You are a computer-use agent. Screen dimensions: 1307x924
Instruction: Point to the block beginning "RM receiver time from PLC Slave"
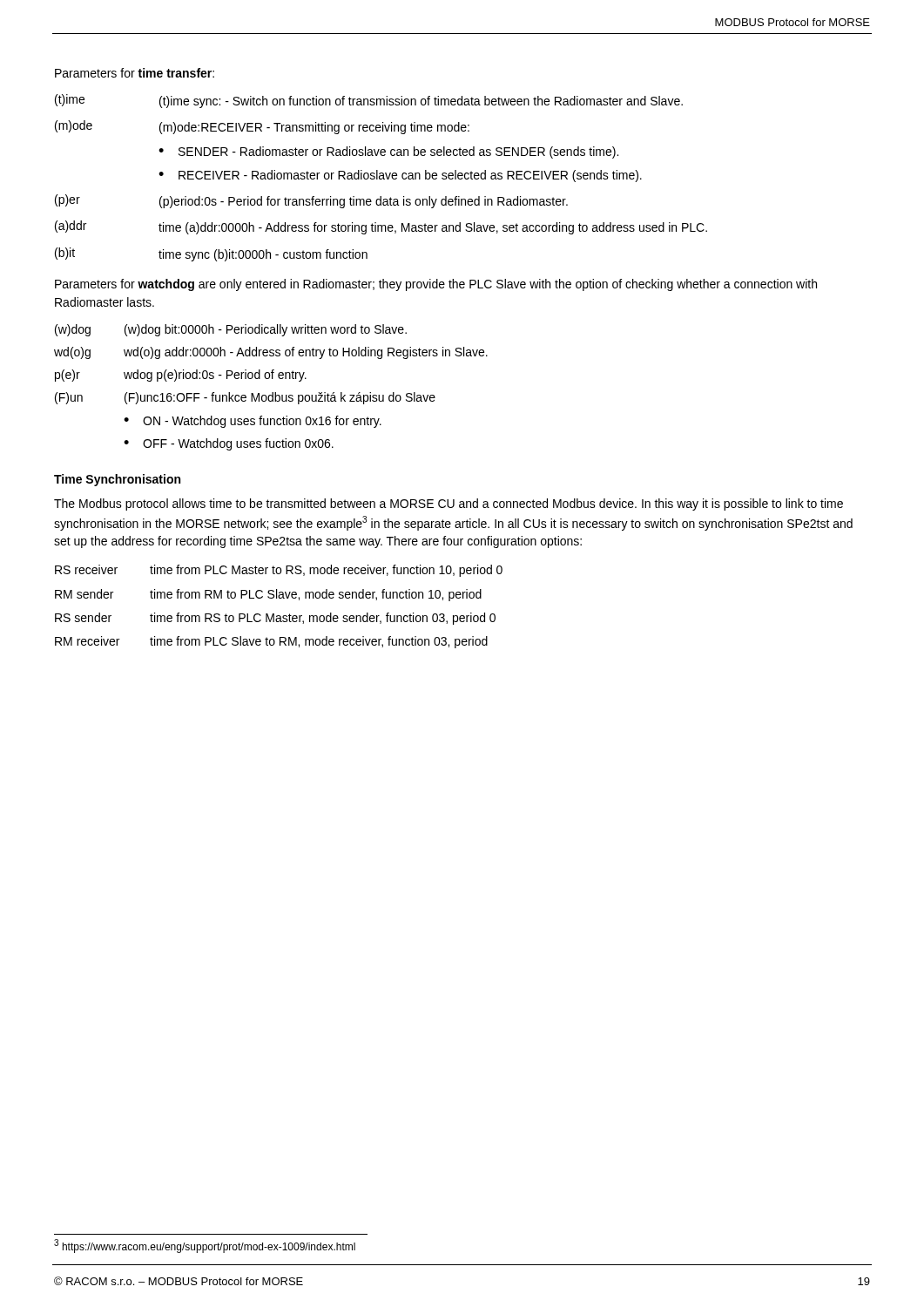click(x=462, y=642)
